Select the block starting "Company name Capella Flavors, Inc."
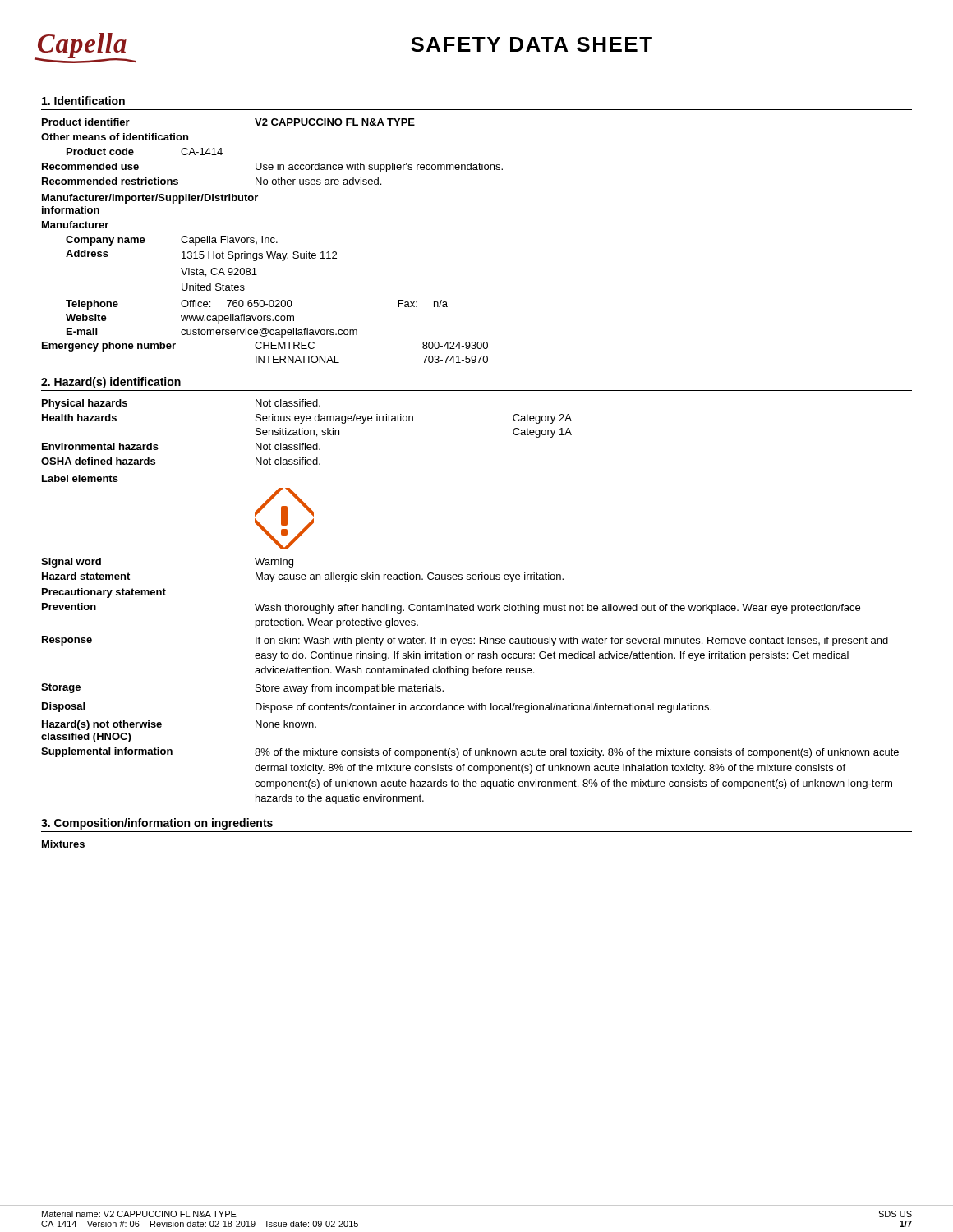This screenshot has height=1232, width=953. click(172, 239)
